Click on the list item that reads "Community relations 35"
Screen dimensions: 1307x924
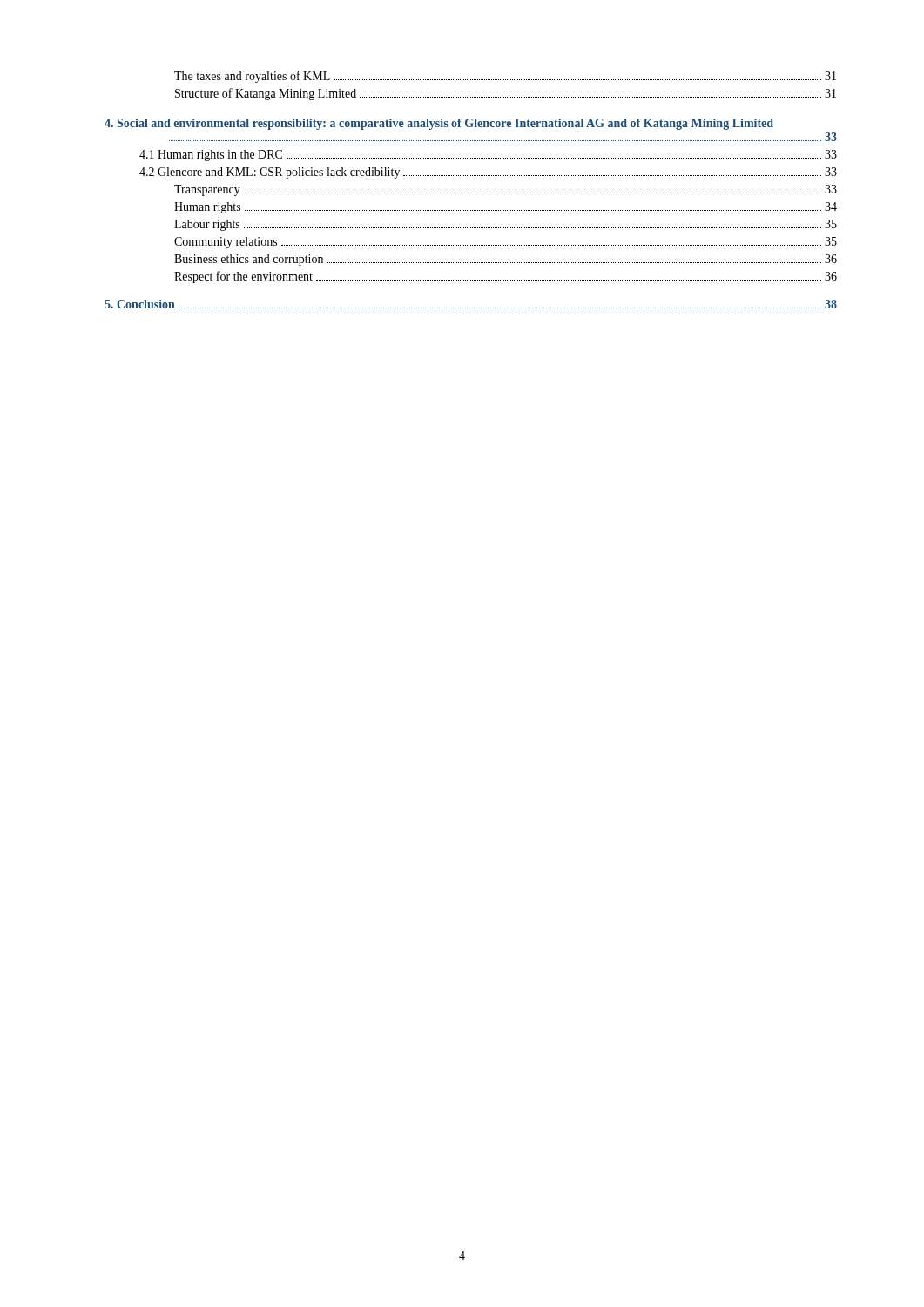(506, 242)
